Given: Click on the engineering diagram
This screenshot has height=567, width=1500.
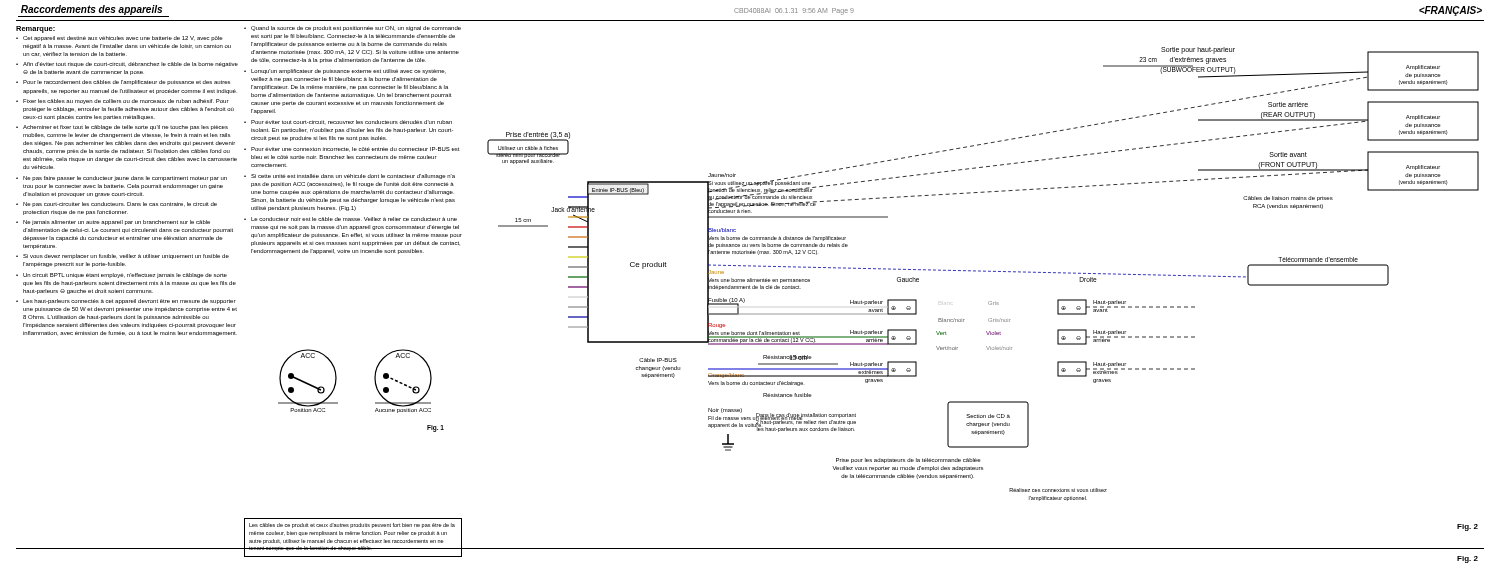Looking at the screenshot, I should point(976,282).
